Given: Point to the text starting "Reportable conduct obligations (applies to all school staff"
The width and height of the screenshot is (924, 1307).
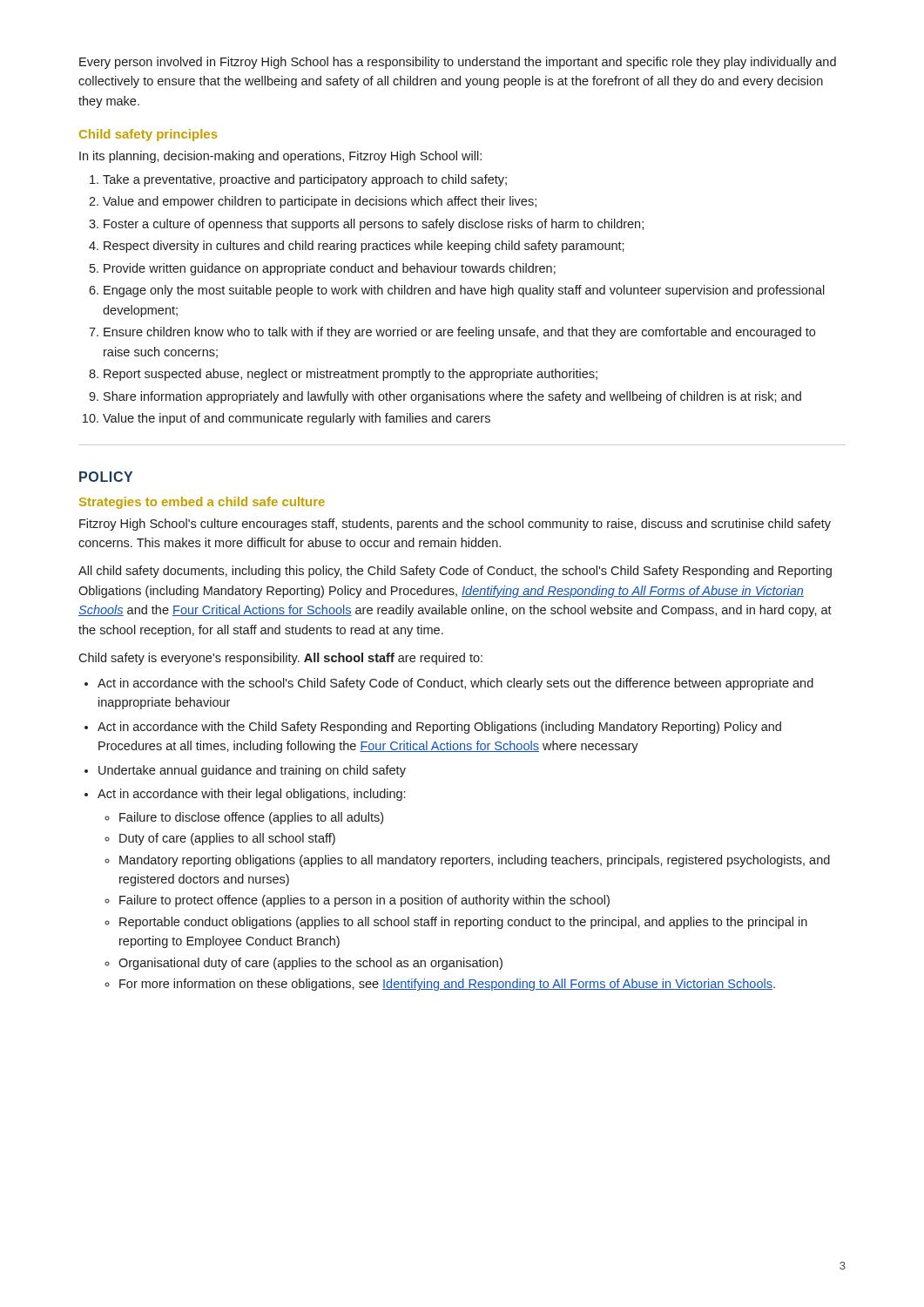Looking at the screenshot, I should pyautogui.click(x=463, y=932).
